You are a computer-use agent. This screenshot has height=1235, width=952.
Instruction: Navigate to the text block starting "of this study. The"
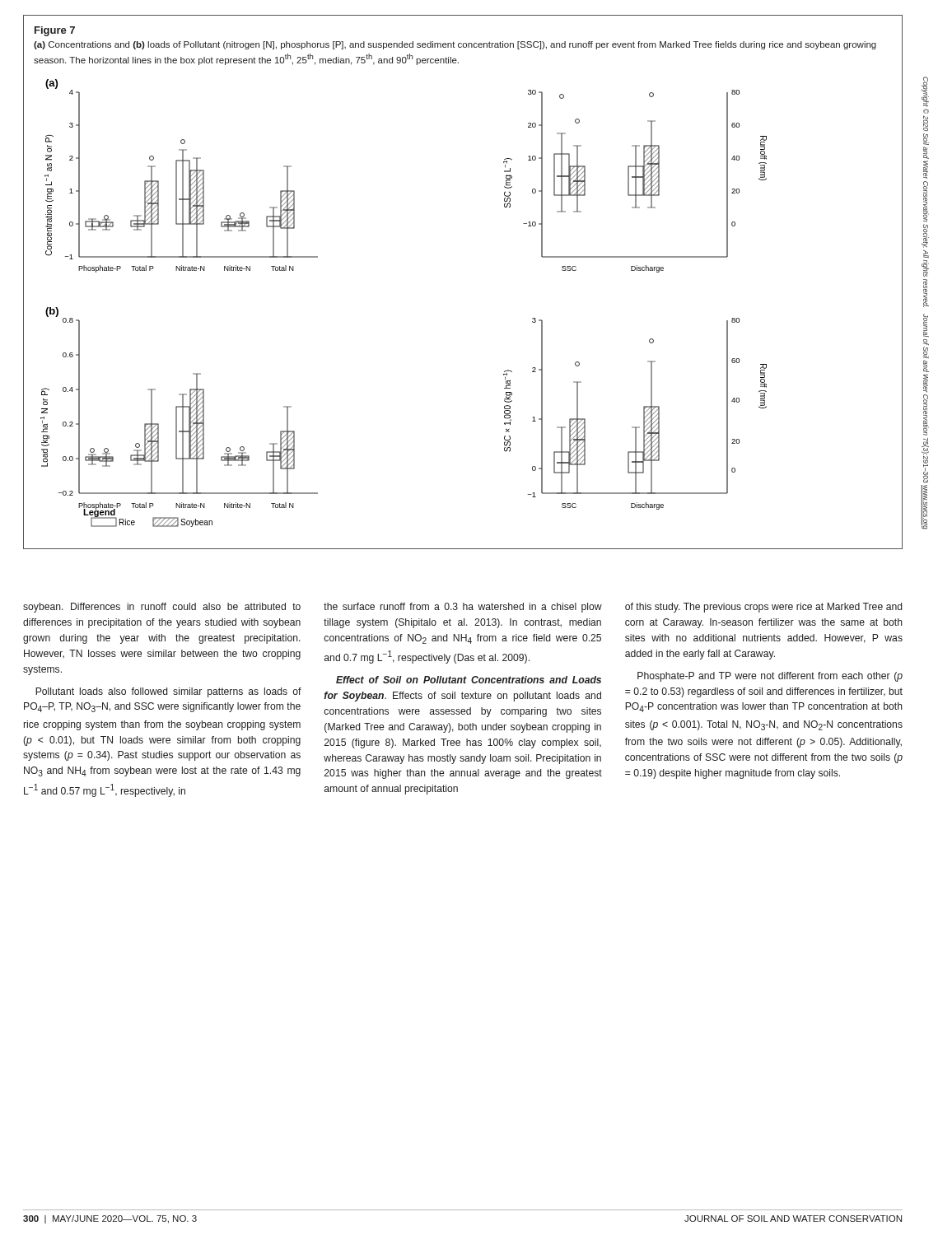pos(764,690)
